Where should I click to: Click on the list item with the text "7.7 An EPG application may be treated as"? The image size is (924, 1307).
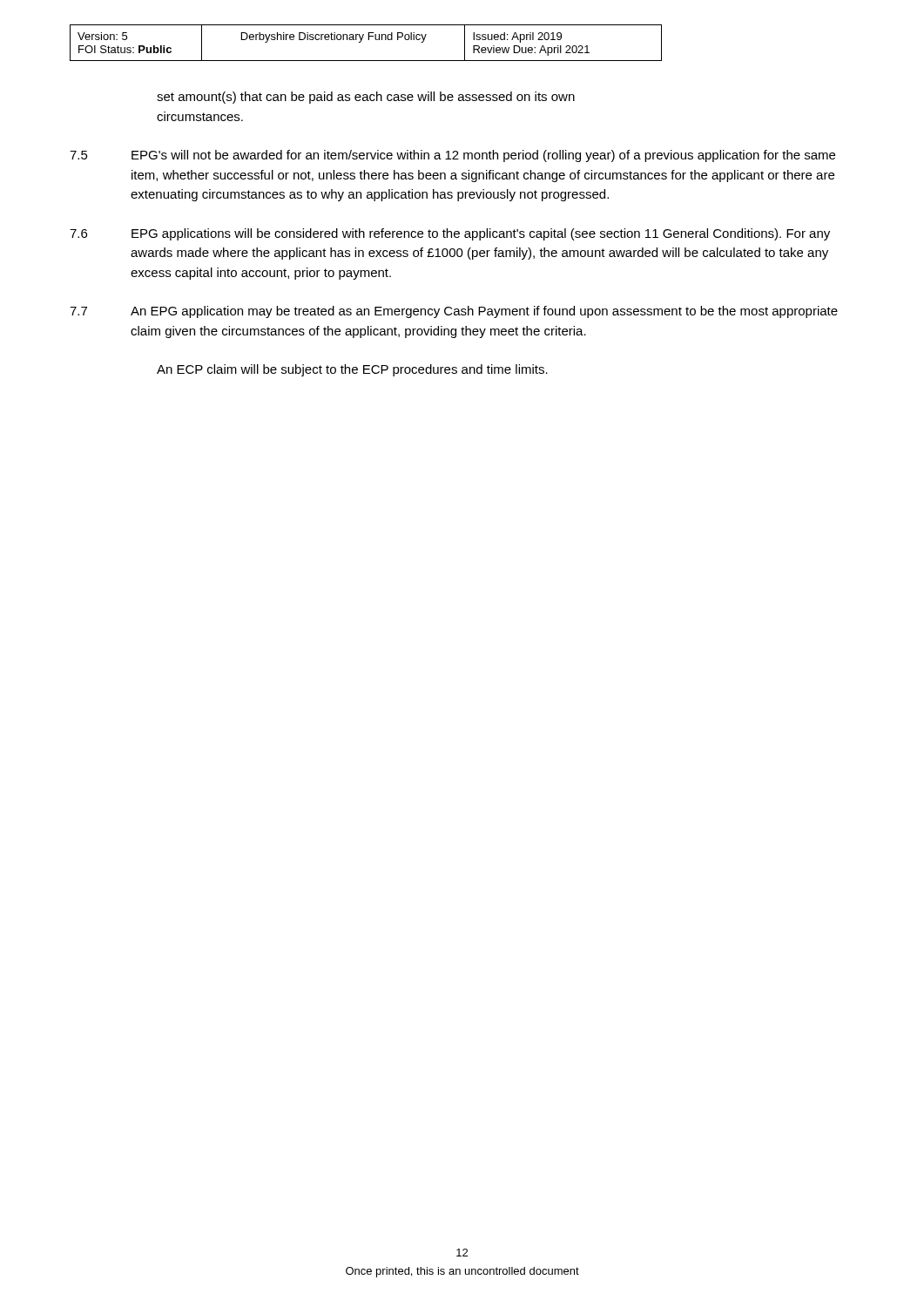(x=462, y=321)
